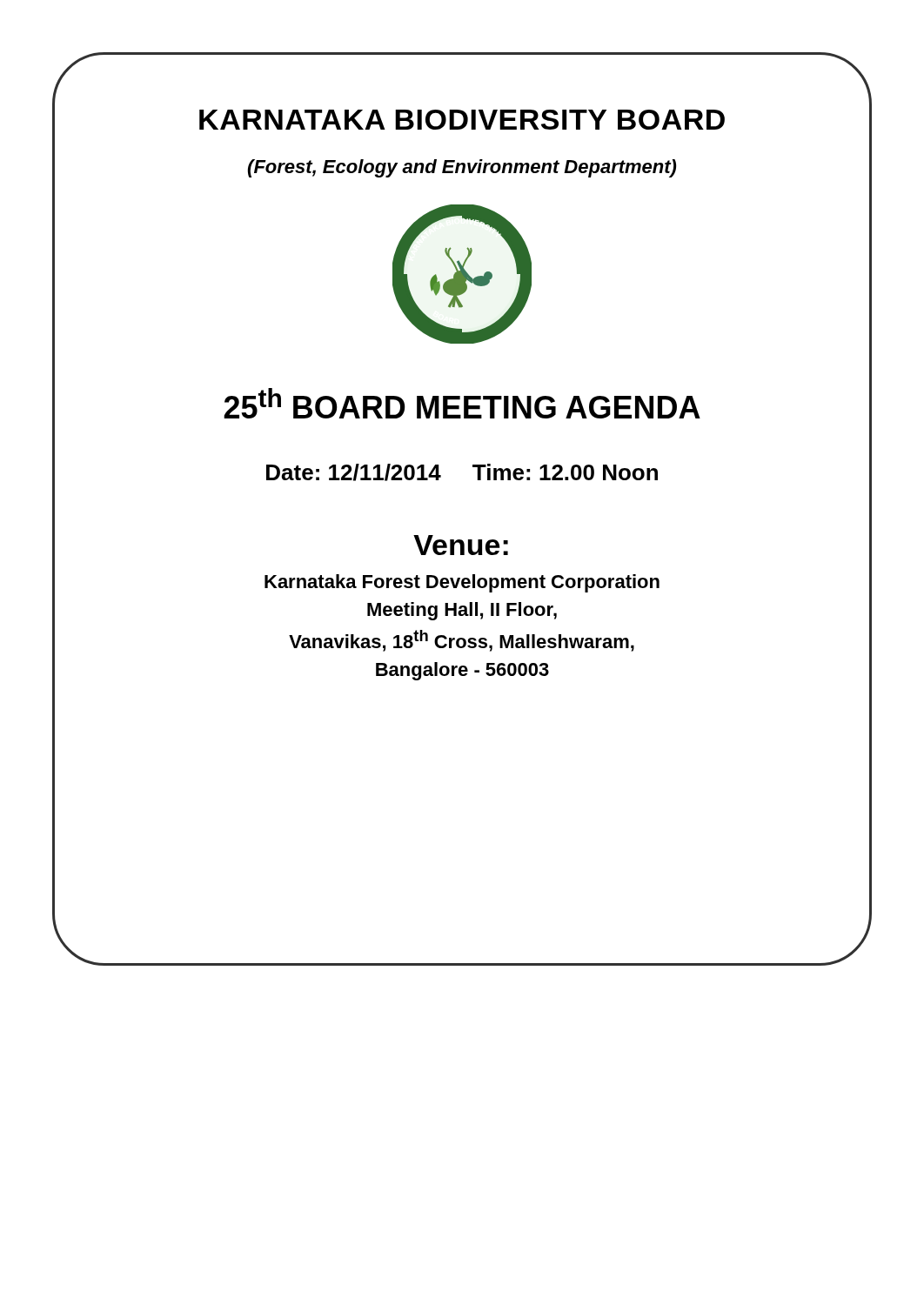Viewport: 924px width, 1305px height.
Task: Locate the block starting "Date: 12/11/2014 Time: 12.00 Noon"
Action: tap(462, 472)
